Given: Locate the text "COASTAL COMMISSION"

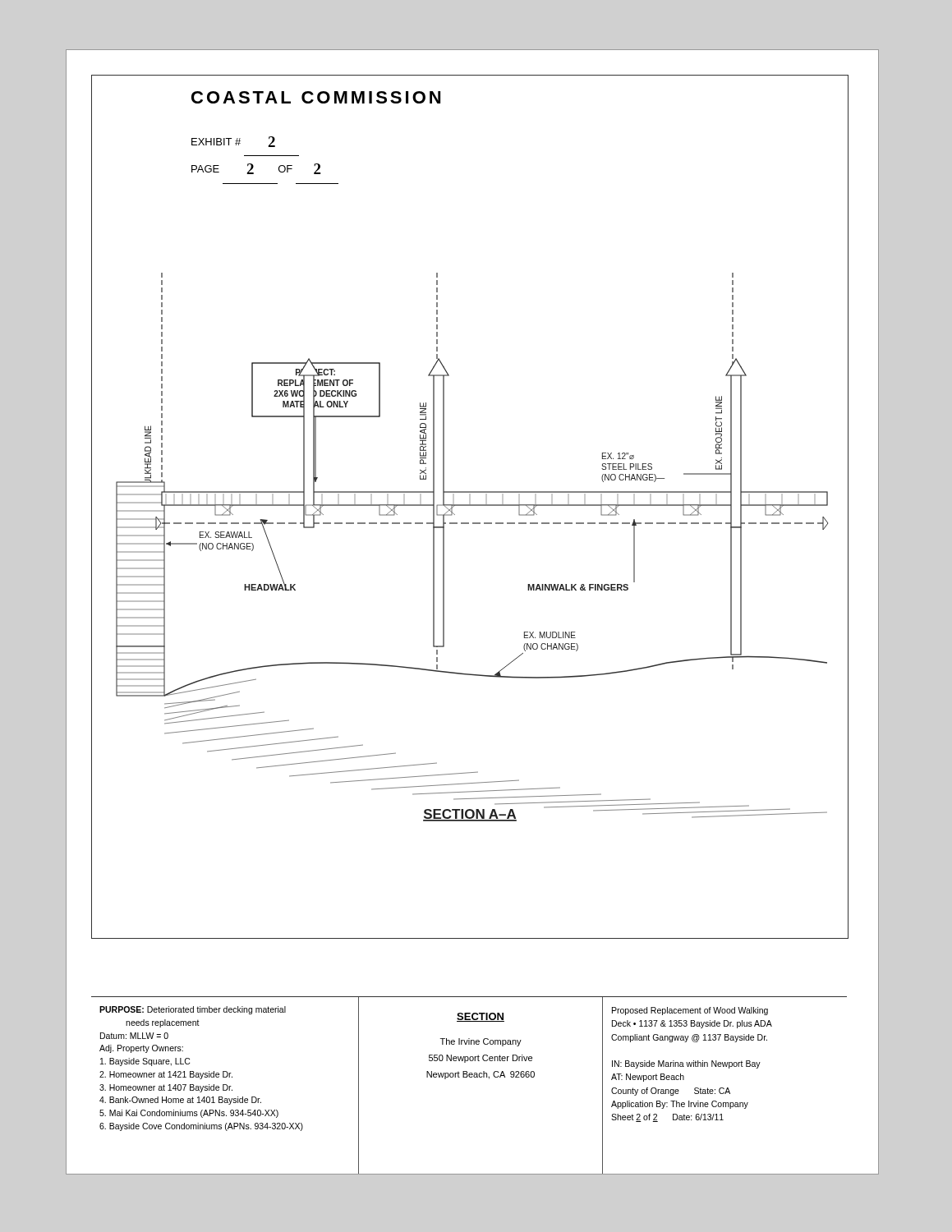Looking at the screenshot, I should click(317, 98).
